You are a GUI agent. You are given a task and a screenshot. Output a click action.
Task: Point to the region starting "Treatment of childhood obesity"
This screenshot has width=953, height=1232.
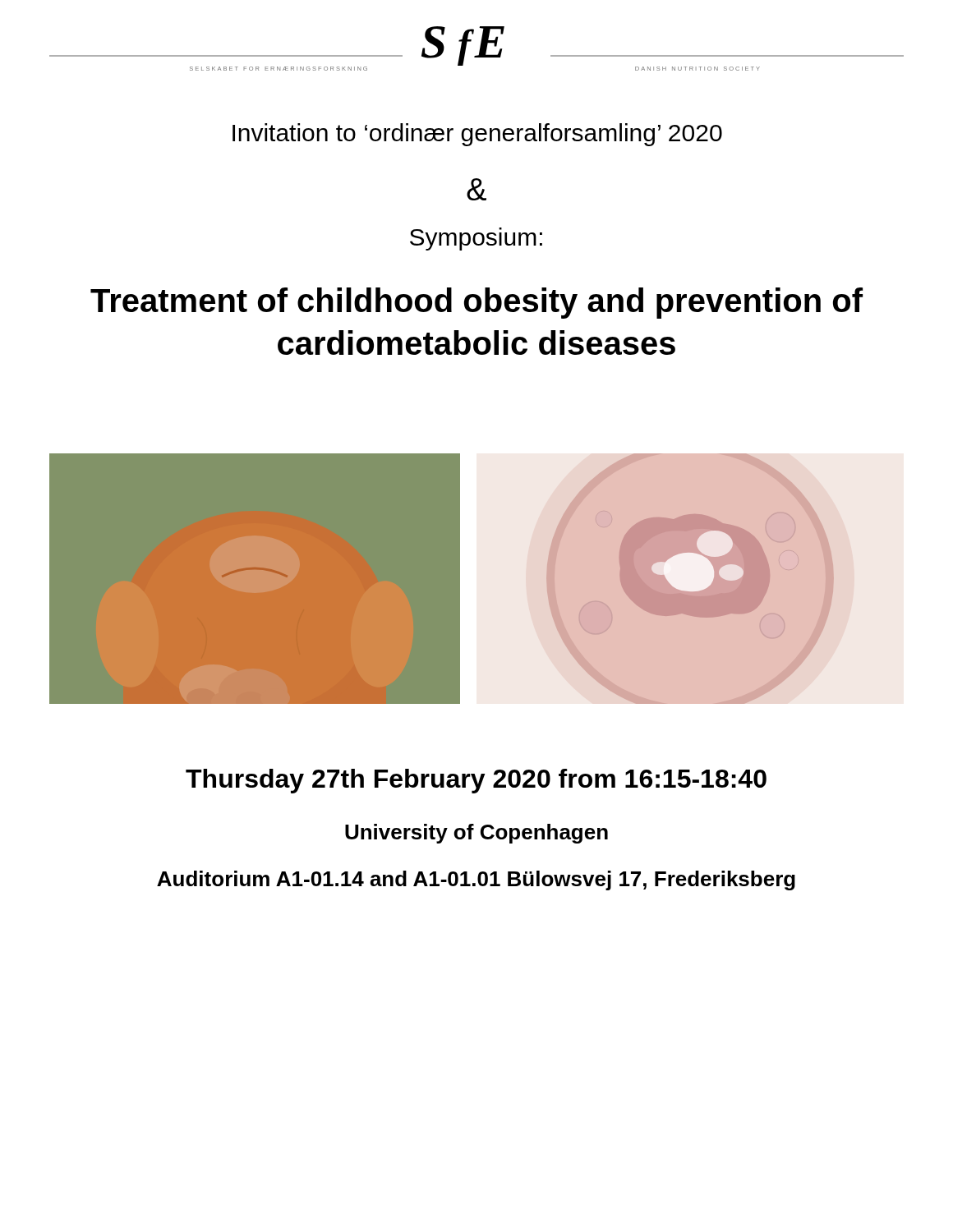point(476,322)
